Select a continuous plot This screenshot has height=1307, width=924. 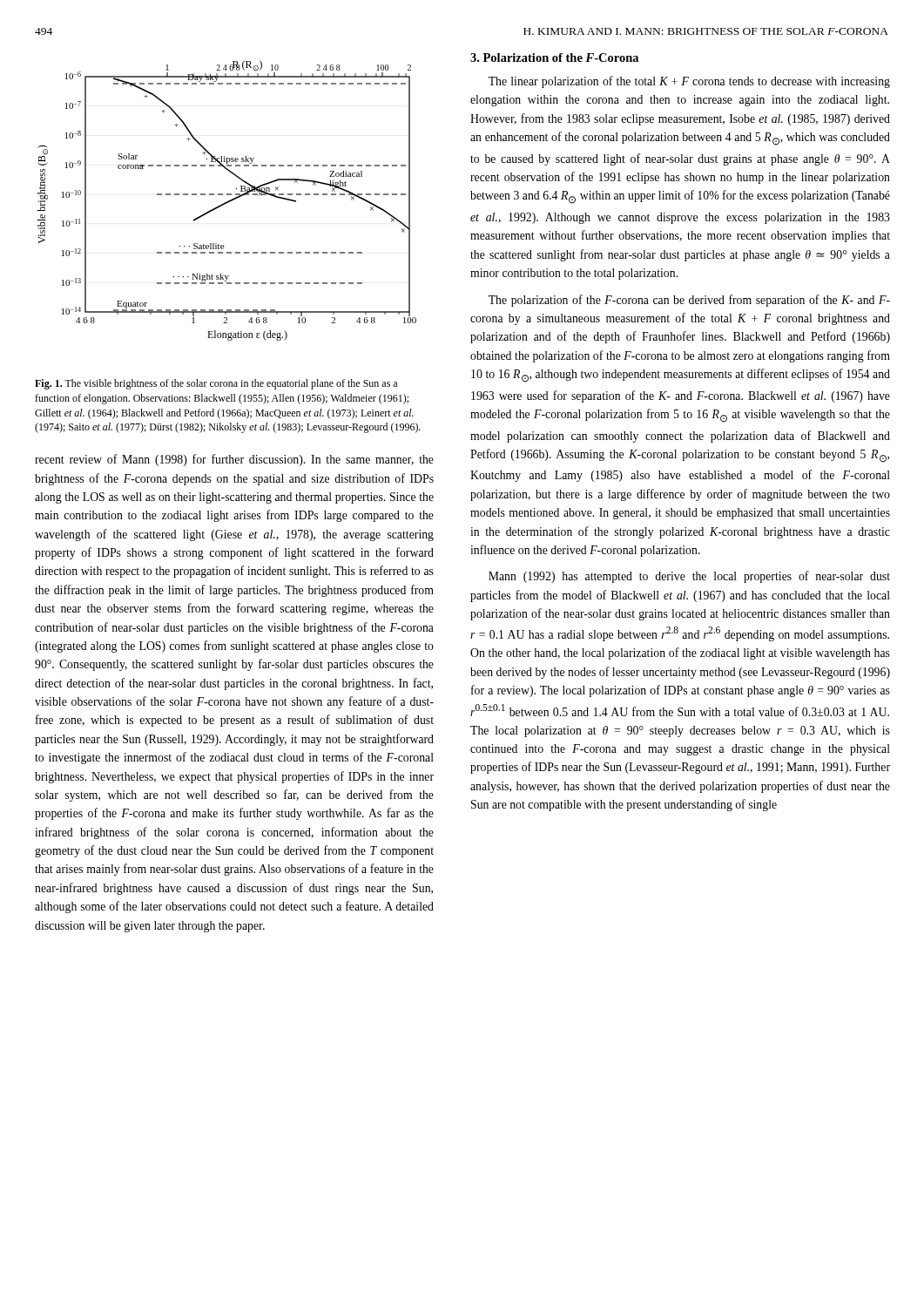234,212
